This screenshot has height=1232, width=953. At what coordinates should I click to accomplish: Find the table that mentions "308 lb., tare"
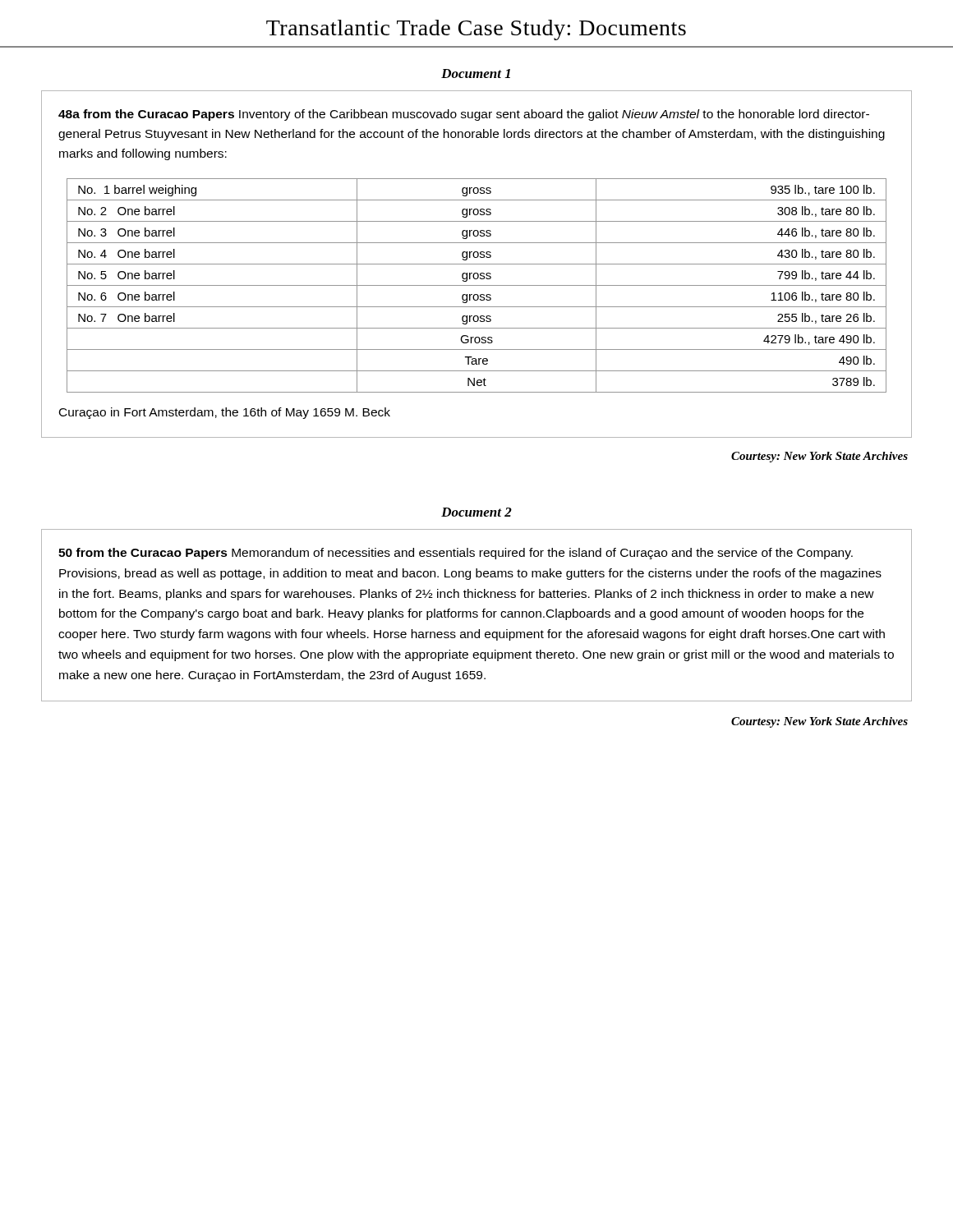coord(476,285)
